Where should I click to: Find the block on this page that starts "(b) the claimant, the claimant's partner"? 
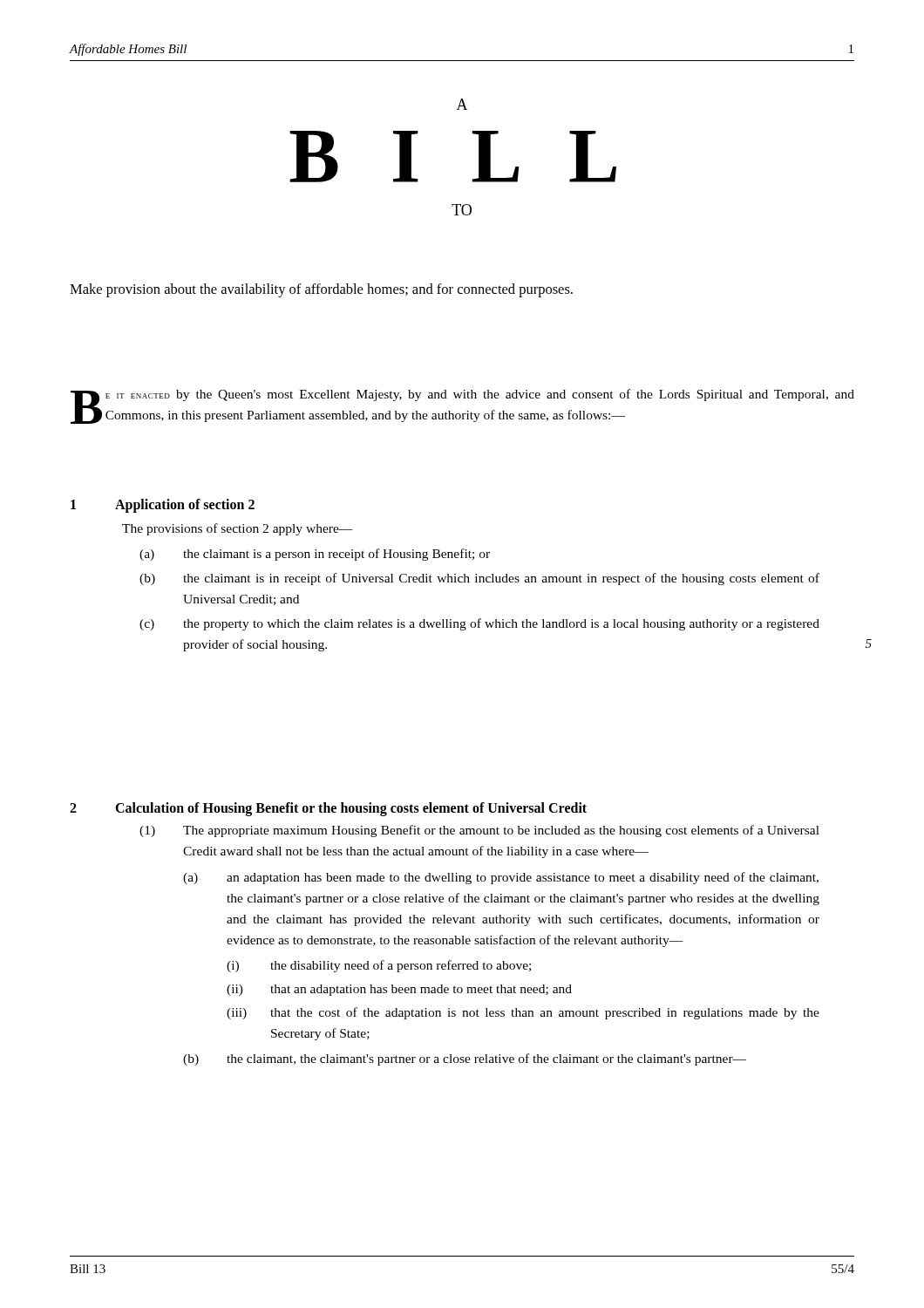pyautogui.click(x=492, y=1059)
